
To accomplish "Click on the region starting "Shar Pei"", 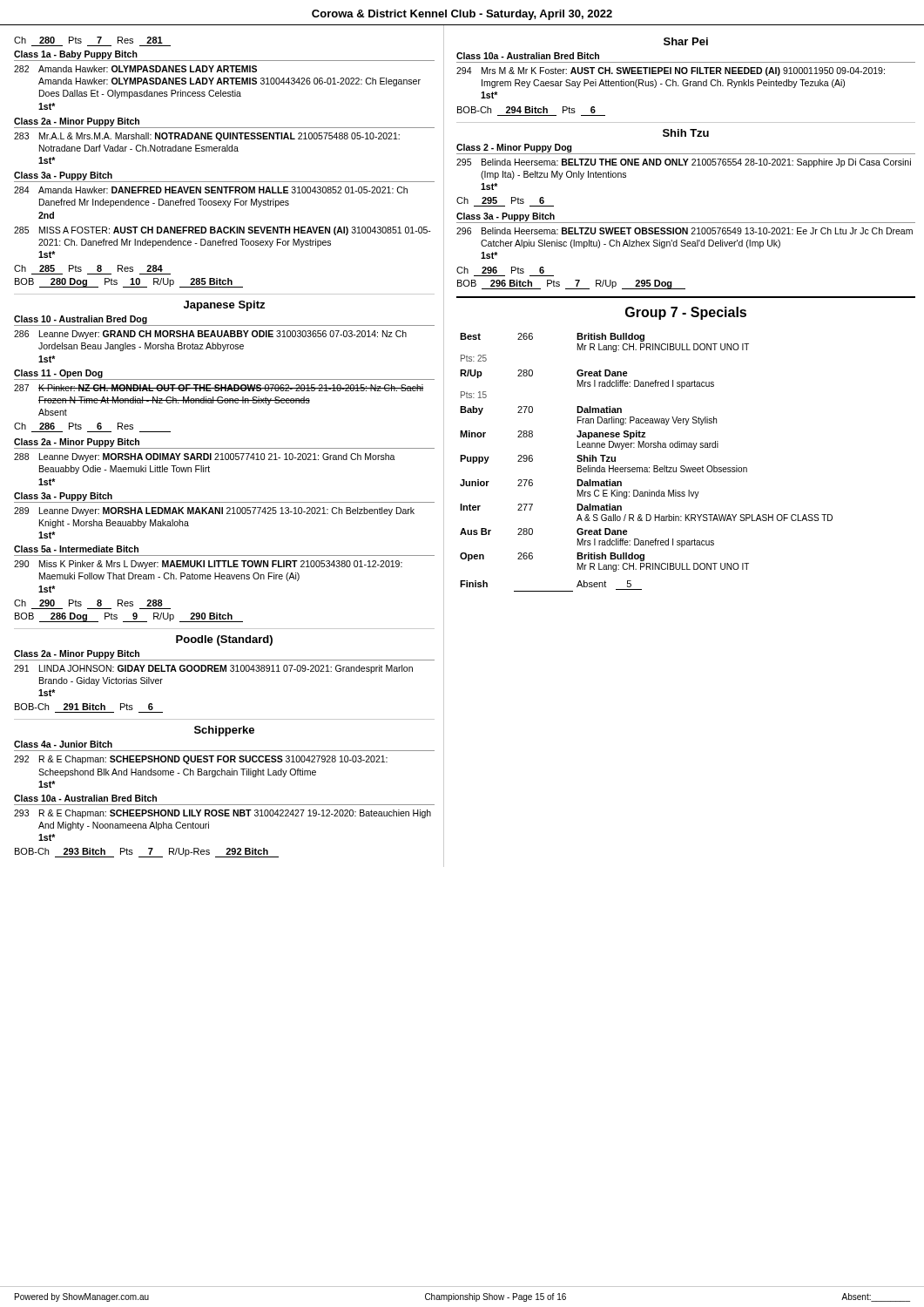I will click(686, 41).
